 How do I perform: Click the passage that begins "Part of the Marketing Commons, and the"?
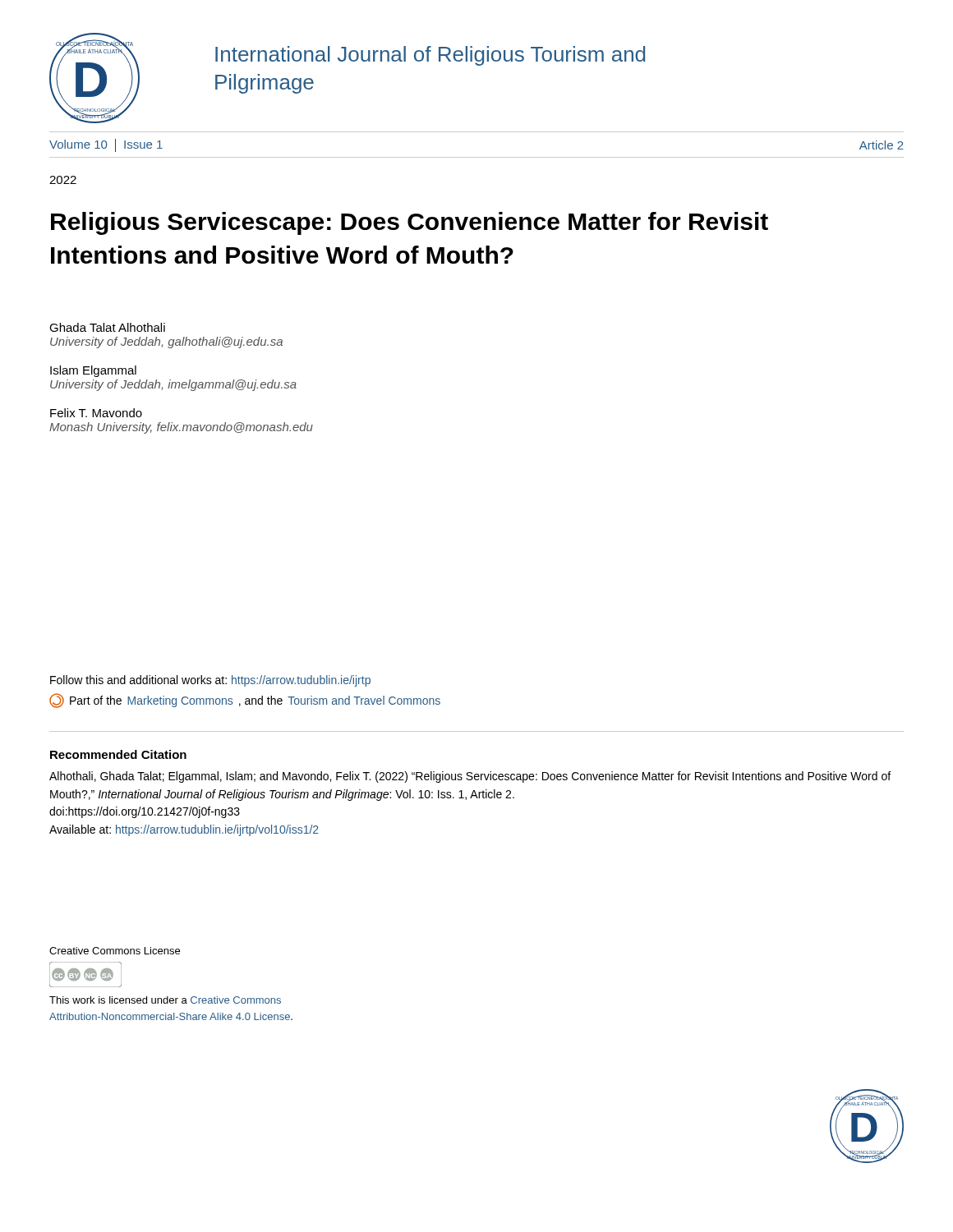coord(245,701)
